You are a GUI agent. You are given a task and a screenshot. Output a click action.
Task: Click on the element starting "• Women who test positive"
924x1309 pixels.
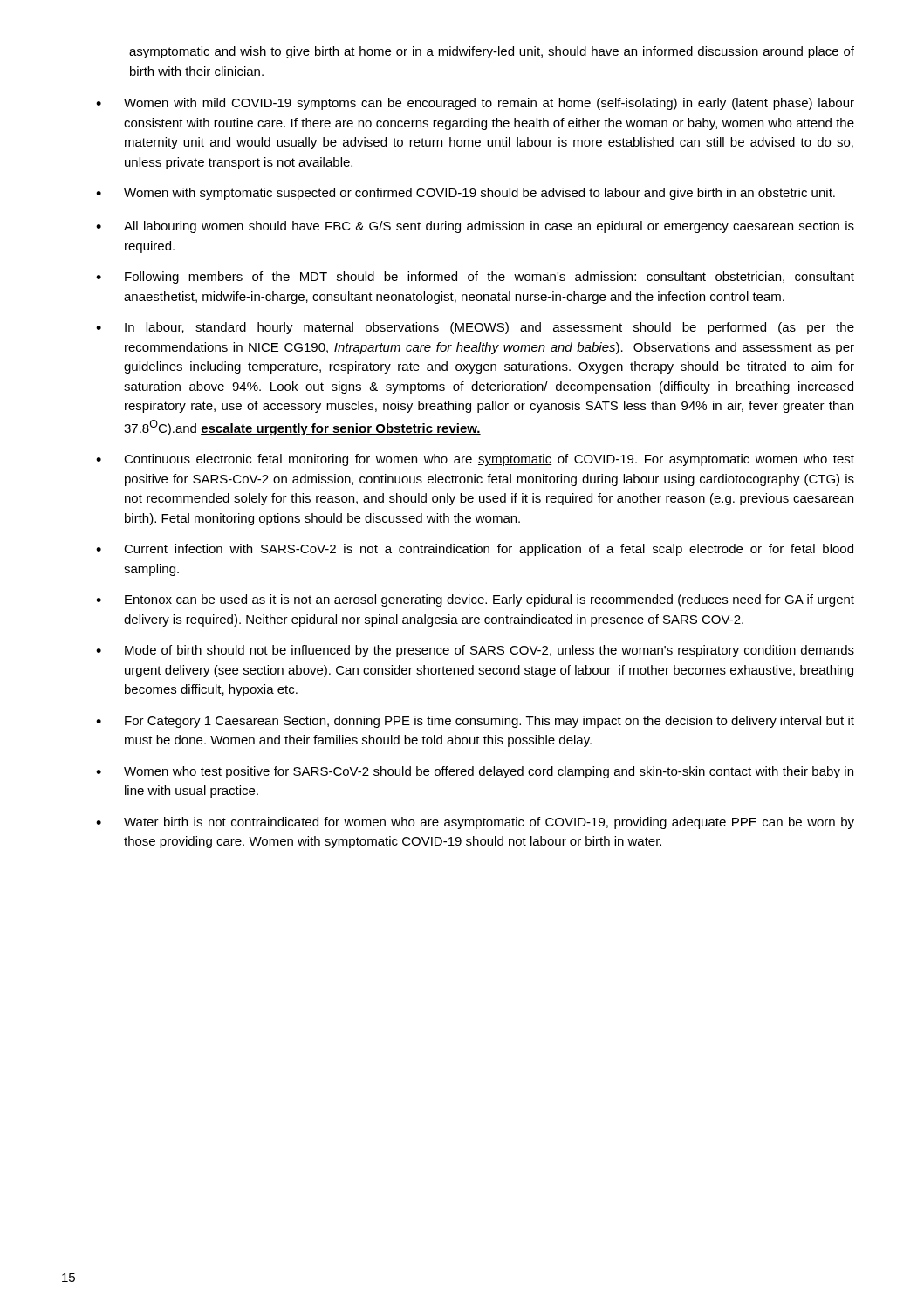tap(475, 781)
